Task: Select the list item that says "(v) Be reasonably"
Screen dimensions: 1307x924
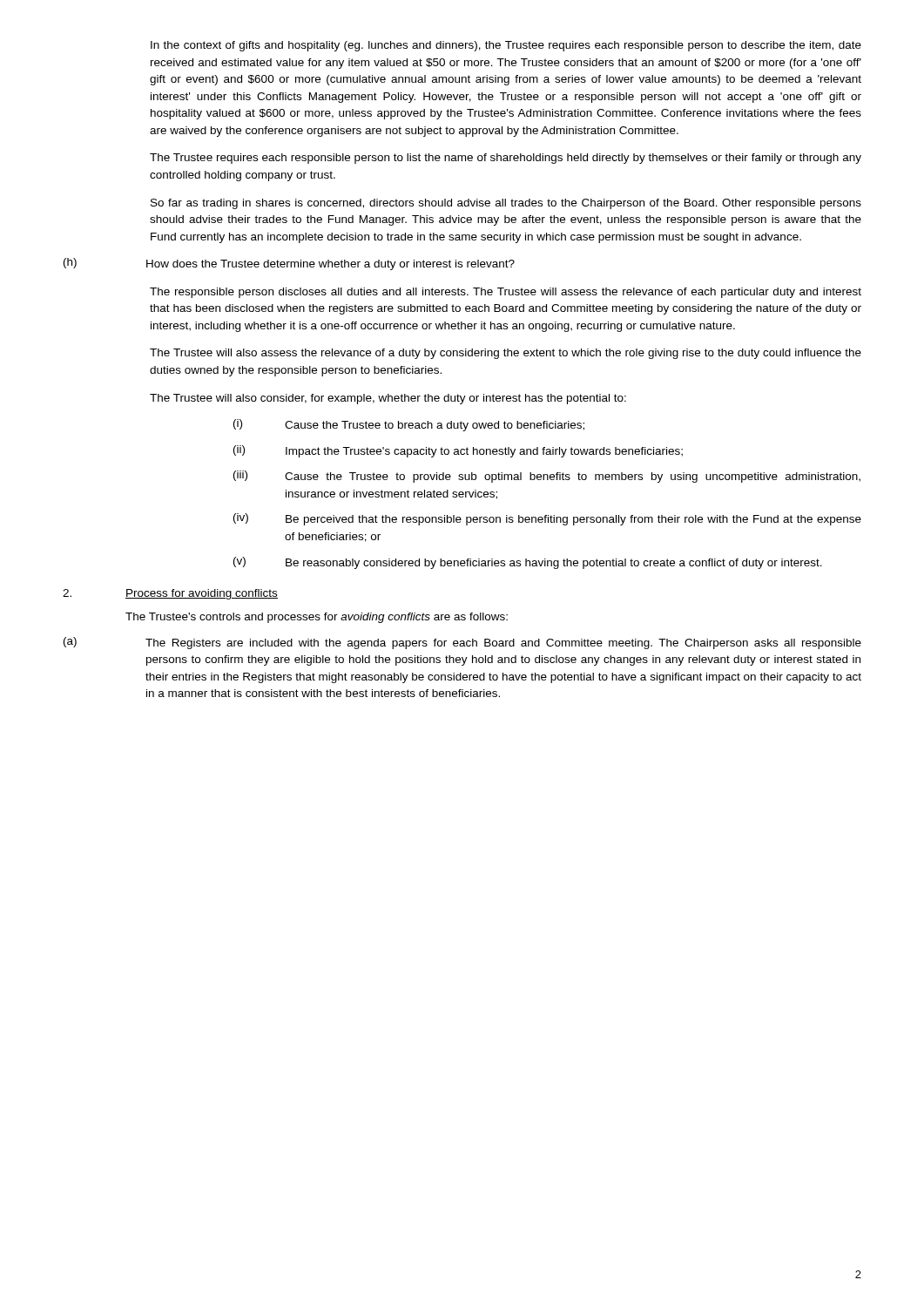Action: tap(547, 562)
